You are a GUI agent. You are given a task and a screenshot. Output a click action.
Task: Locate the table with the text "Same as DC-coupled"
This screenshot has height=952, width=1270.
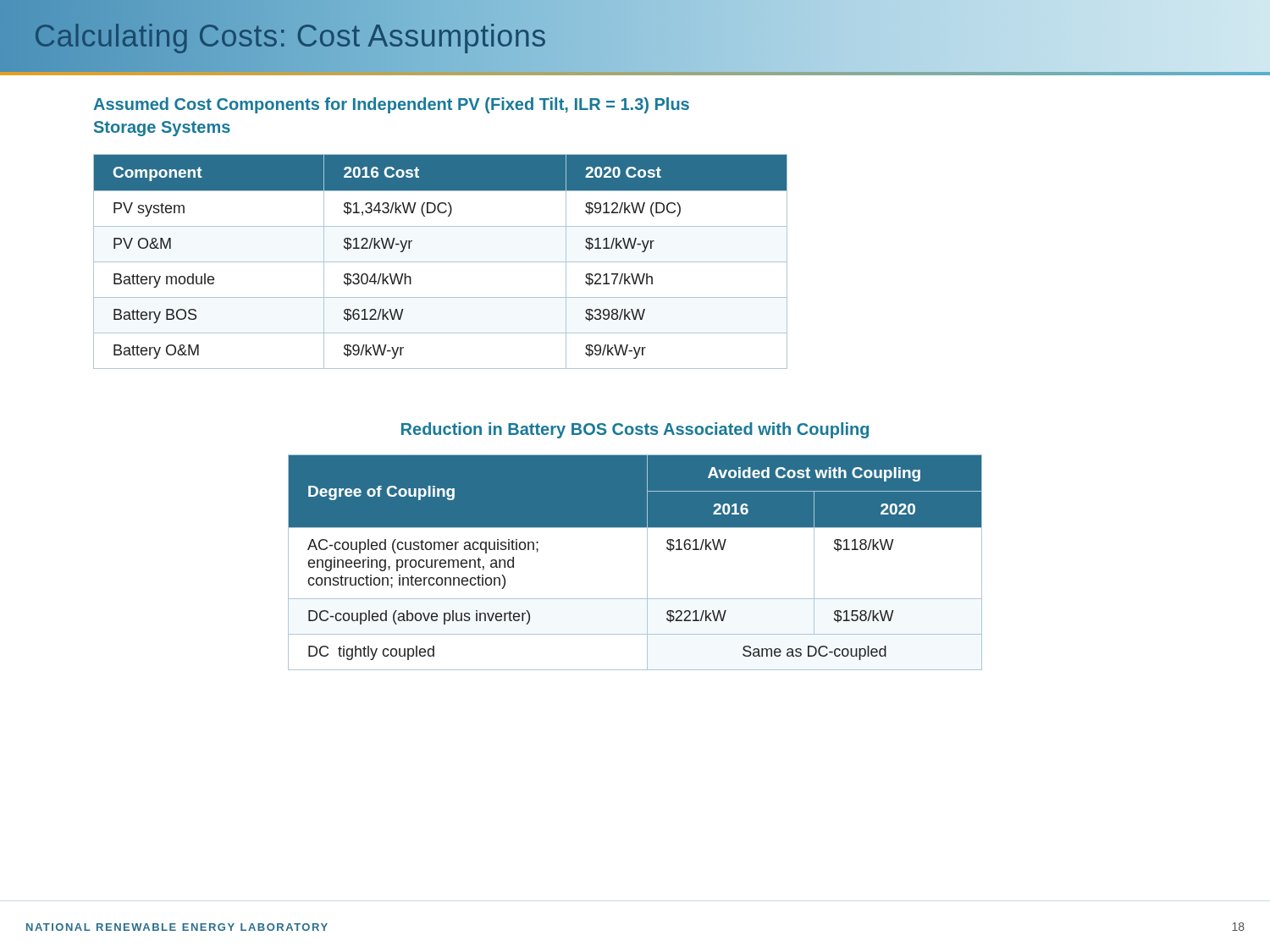(x=635, y=562)
